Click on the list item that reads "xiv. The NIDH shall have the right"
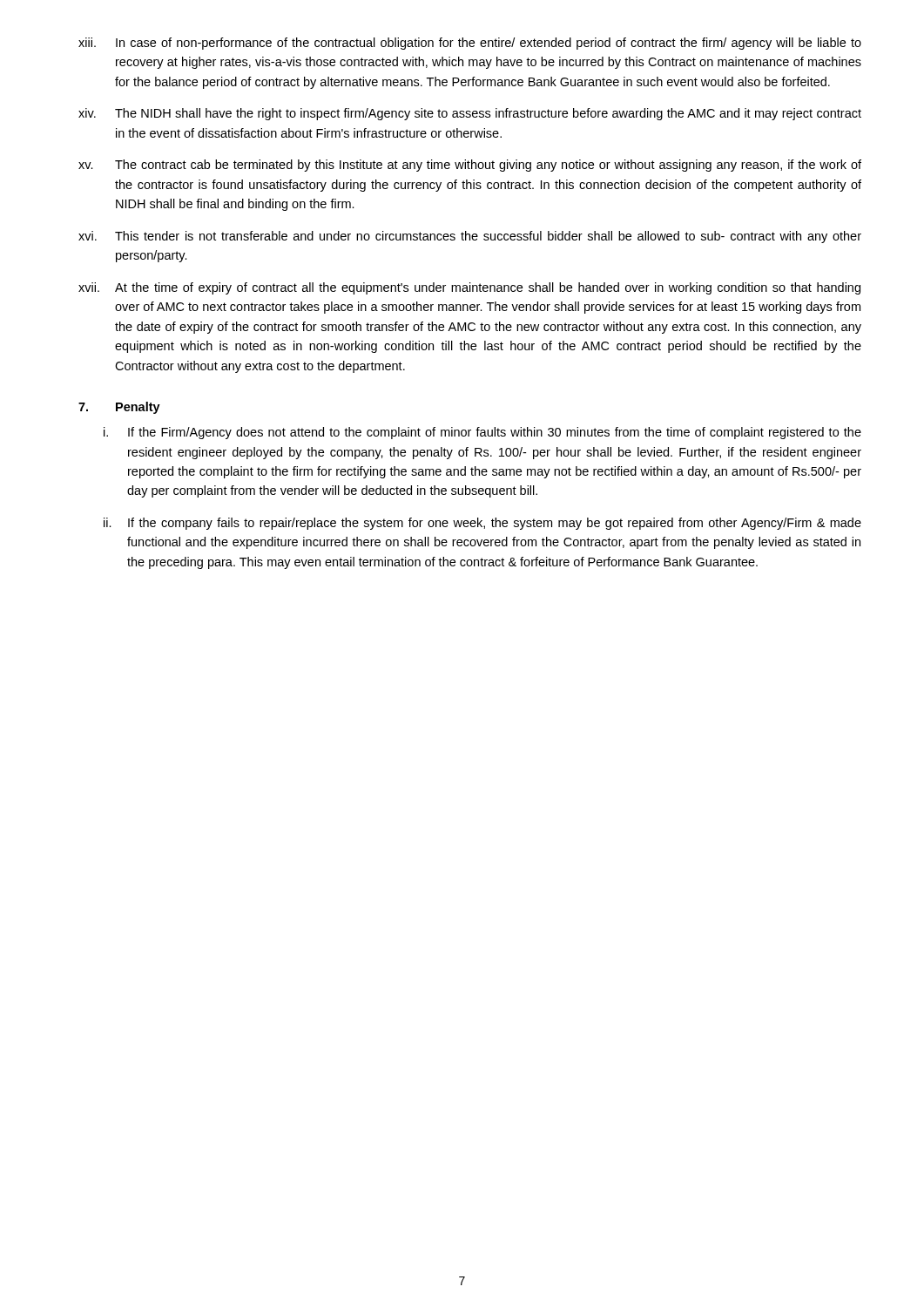The height and width of the screenshot is (1307, 924). 470,124
